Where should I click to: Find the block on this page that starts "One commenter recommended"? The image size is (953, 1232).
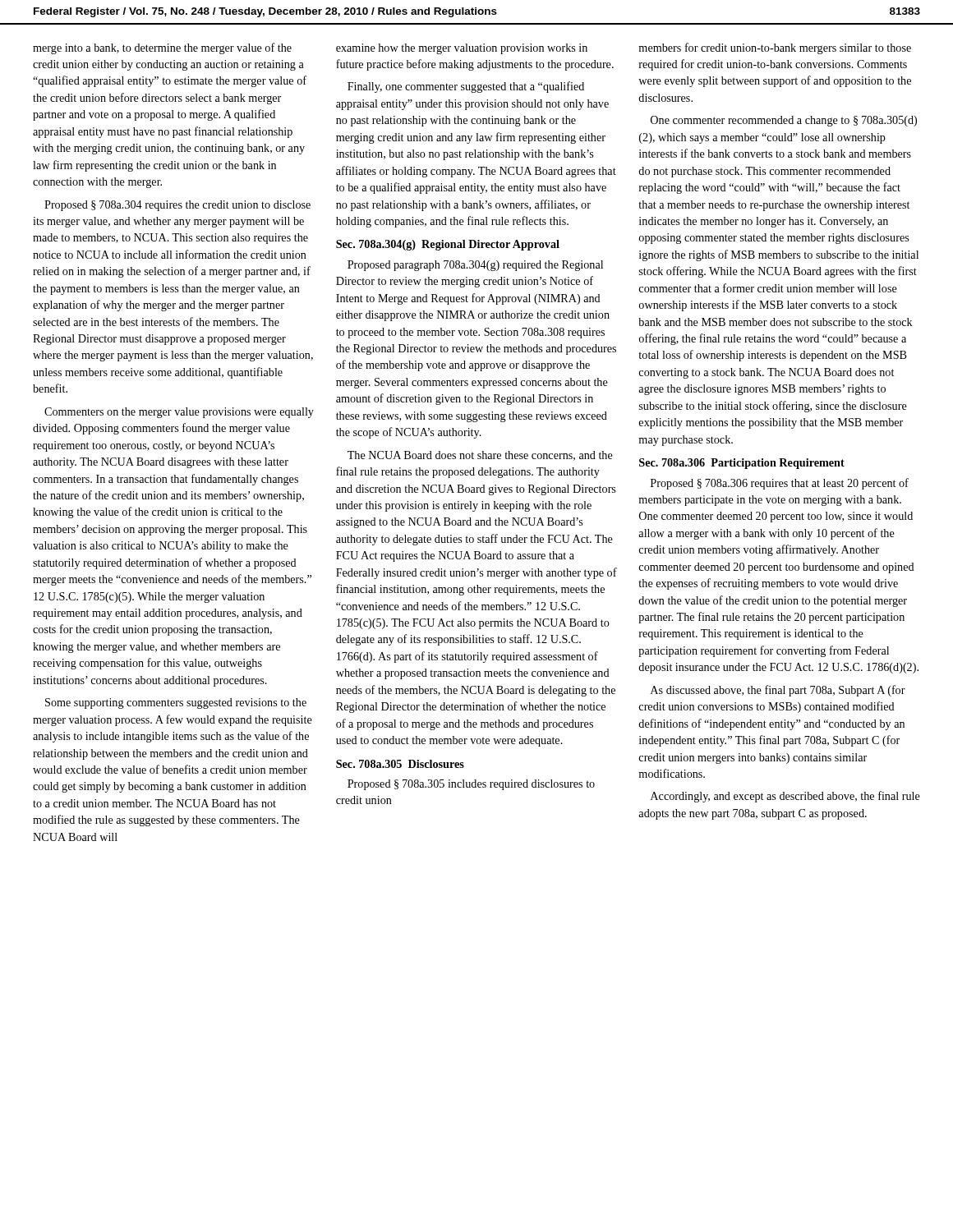(779, 280)
